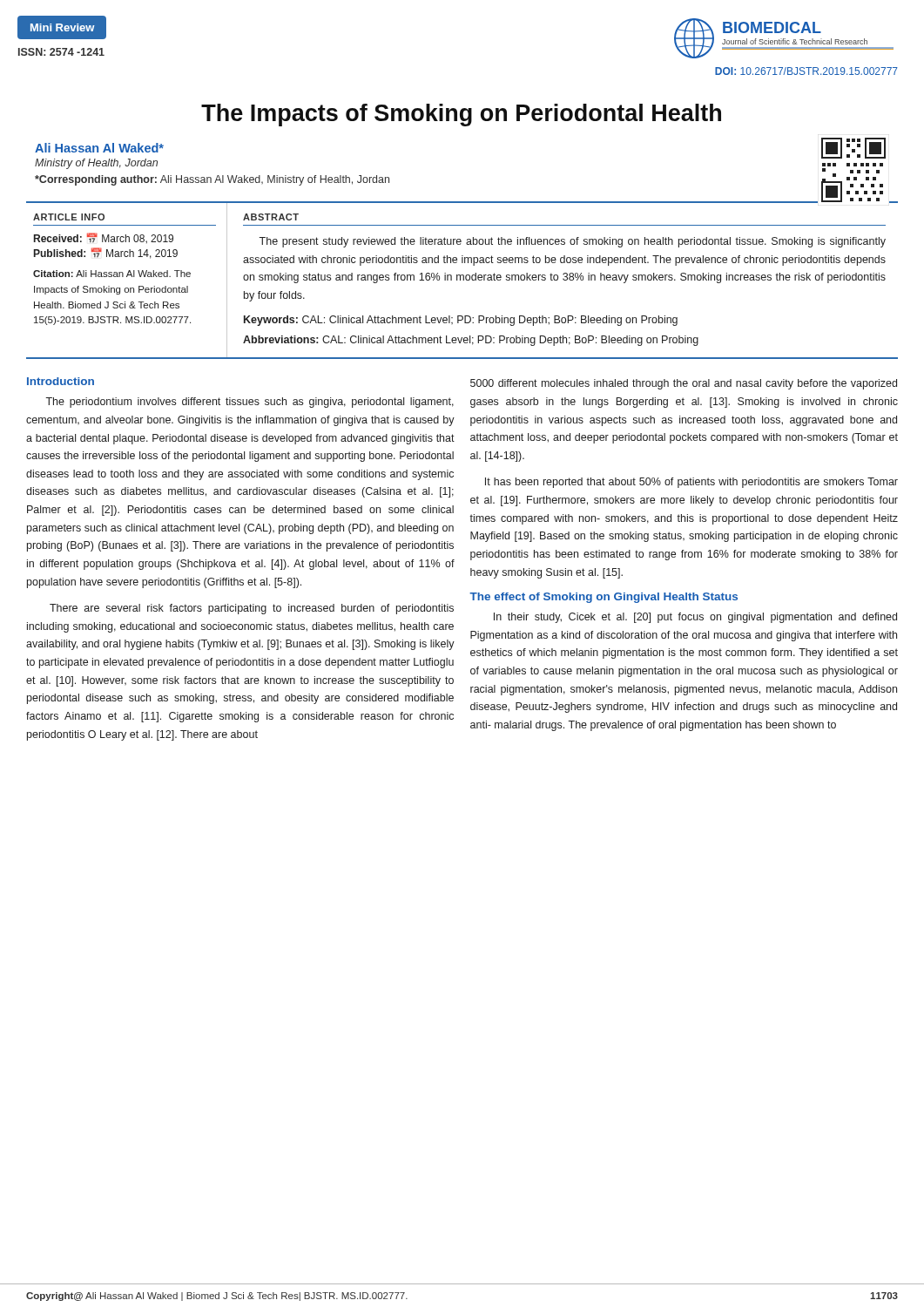Viewport: 924px width, 1307px height.
Task: Point to the block starting "ARTICLE INFO"
Action: [69, 217]
